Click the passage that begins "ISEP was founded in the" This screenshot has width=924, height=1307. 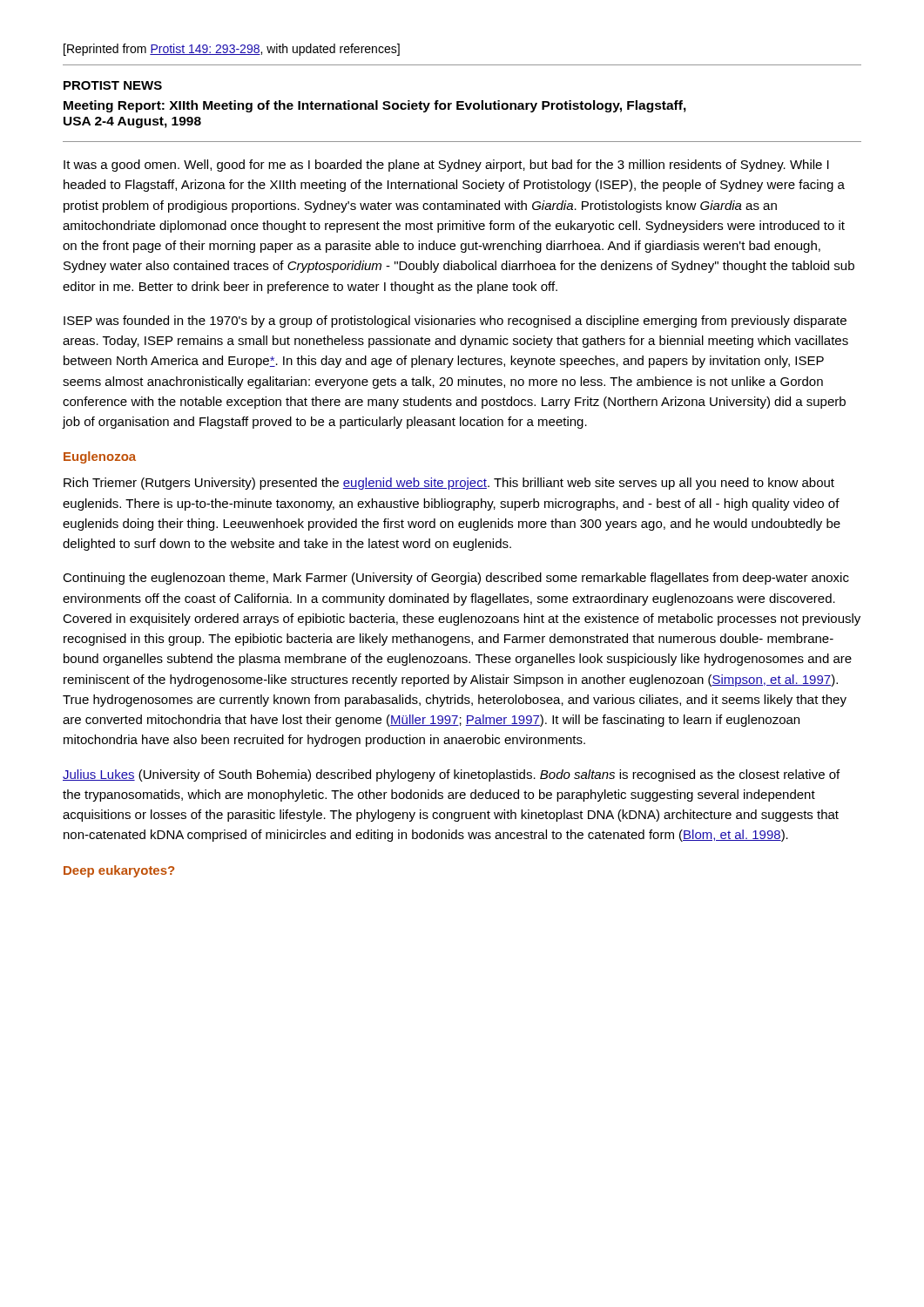point(456,371)
